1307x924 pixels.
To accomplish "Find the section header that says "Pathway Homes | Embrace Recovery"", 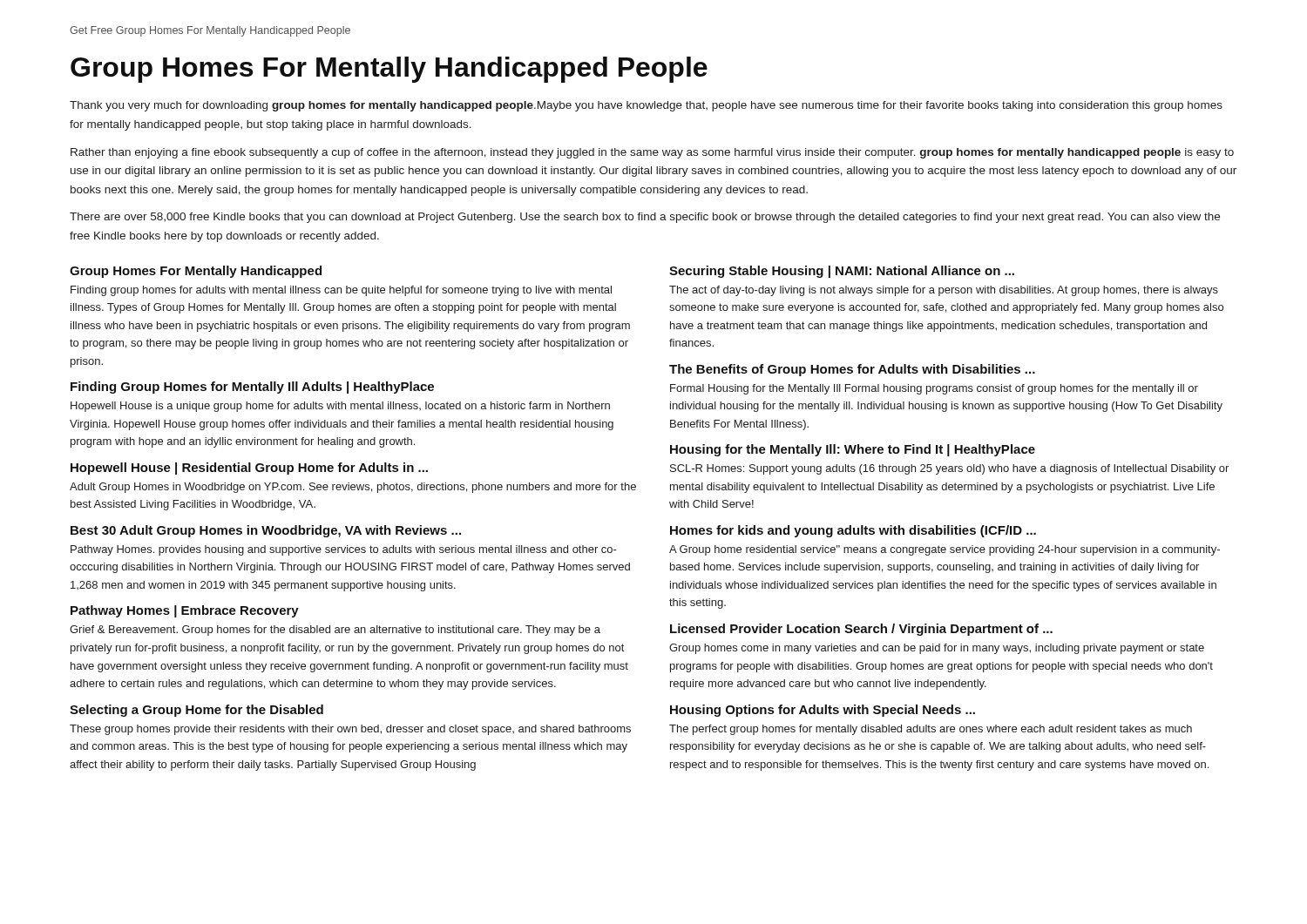I will click(184, 610).
